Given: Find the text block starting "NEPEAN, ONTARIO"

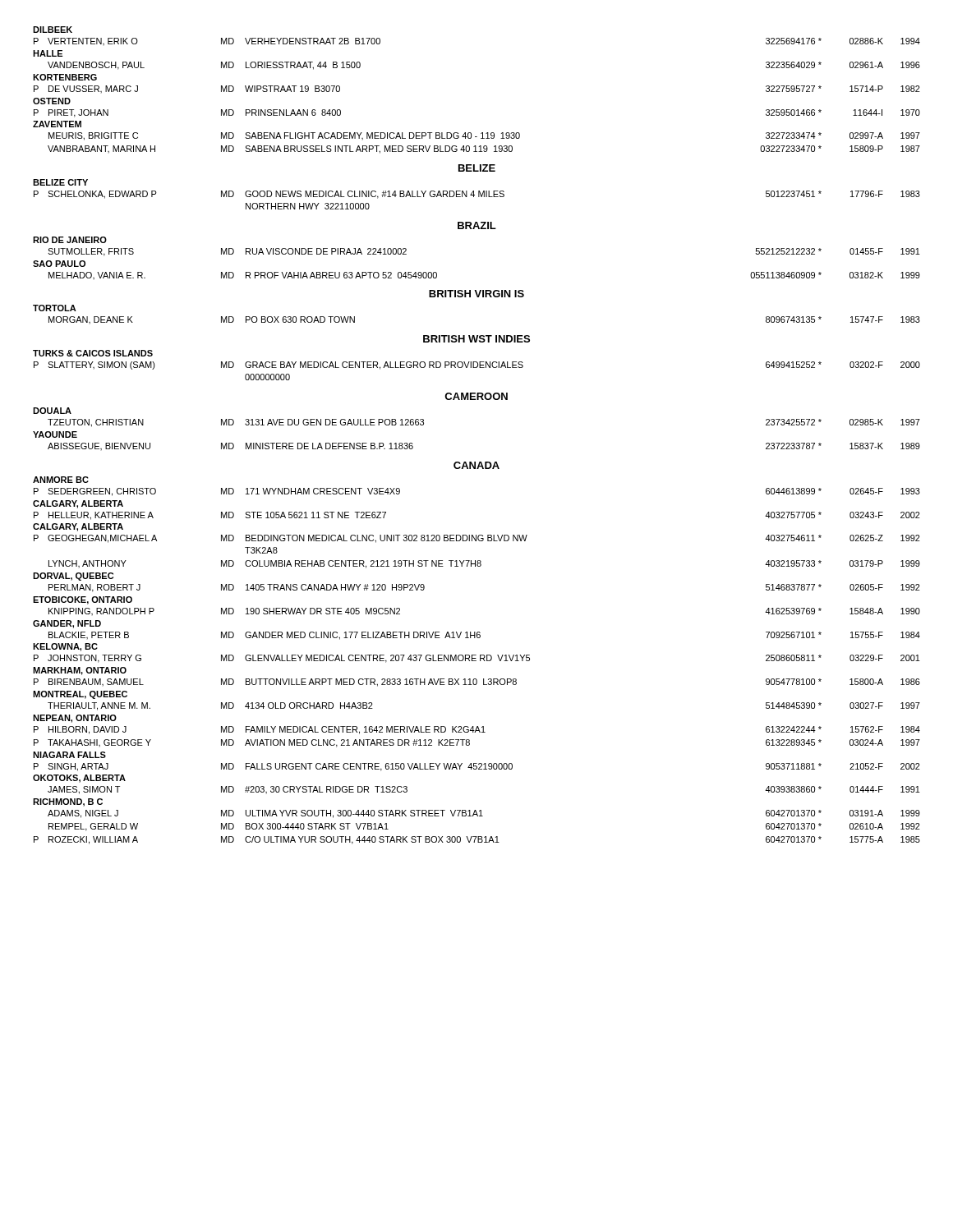Looking at the screenshot, I should pos(75,718).
